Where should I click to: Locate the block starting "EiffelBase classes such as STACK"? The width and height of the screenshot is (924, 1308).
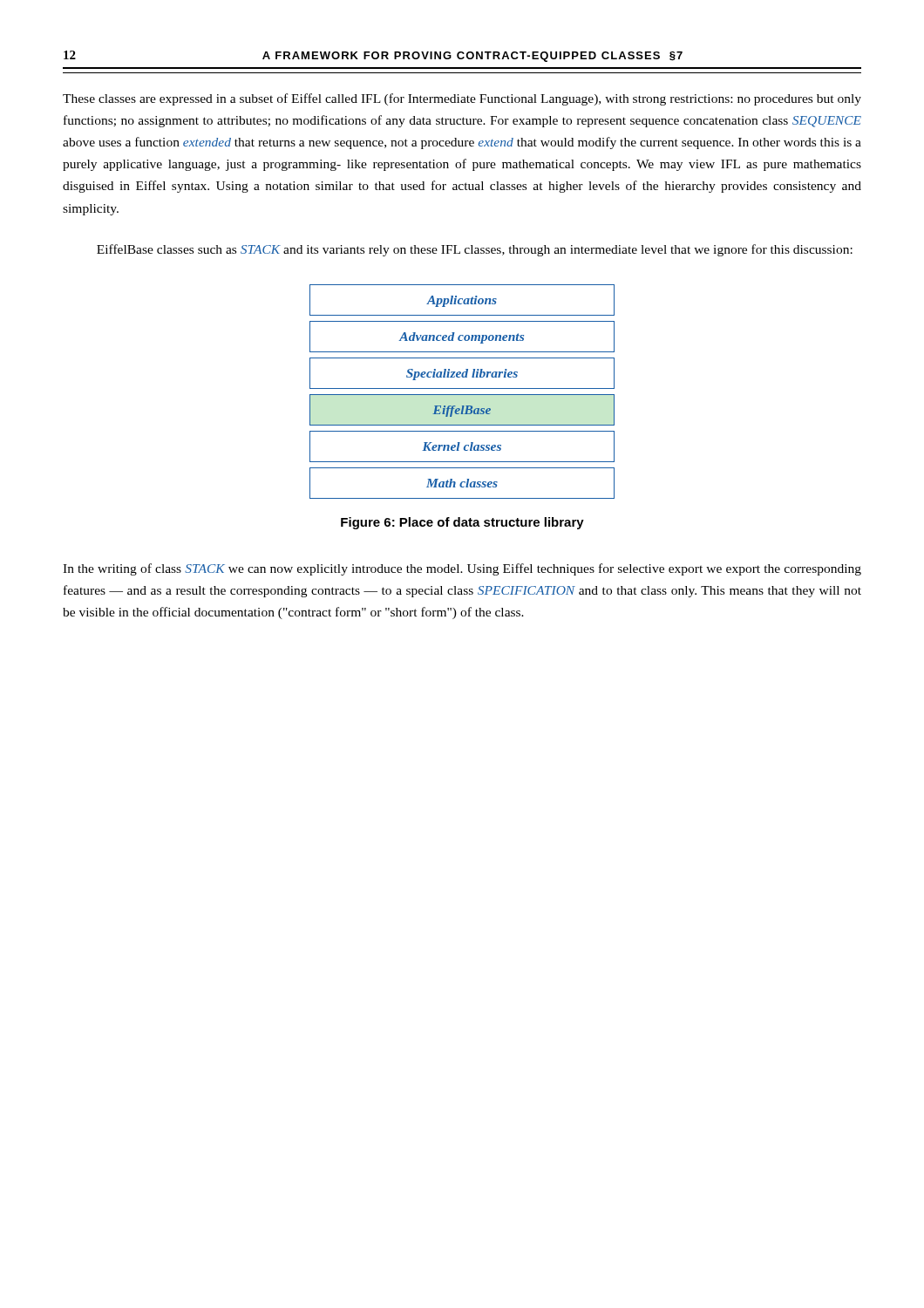[x=475, y=249]
